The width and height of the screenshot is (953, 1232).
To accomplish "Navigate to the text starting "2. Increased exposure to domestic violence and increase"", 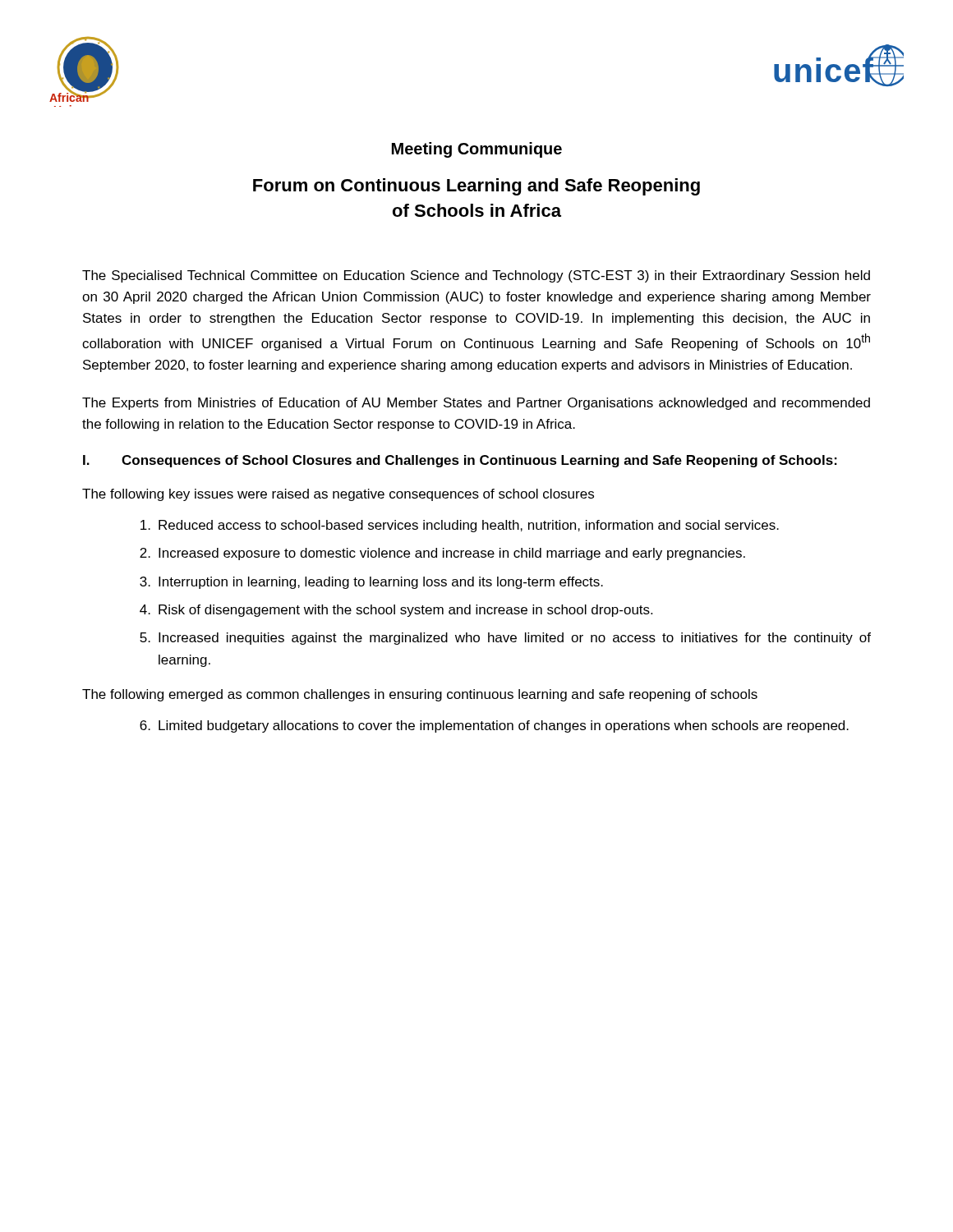I will (501, 554).
